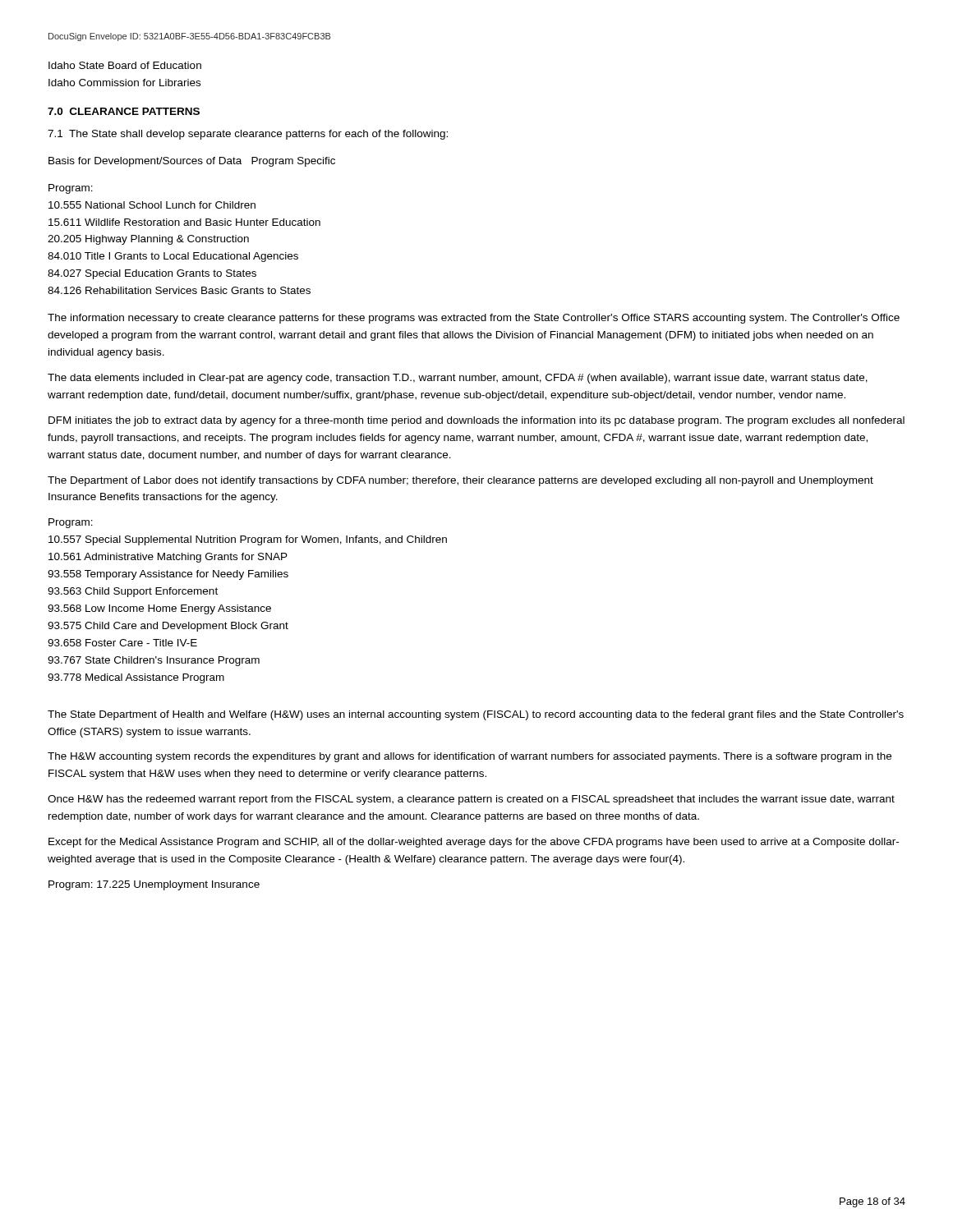Point to the block beginning "93.767 State Children's"
Screen dimensions: 1232x953
pyautogui.click(x=154, y=660)
